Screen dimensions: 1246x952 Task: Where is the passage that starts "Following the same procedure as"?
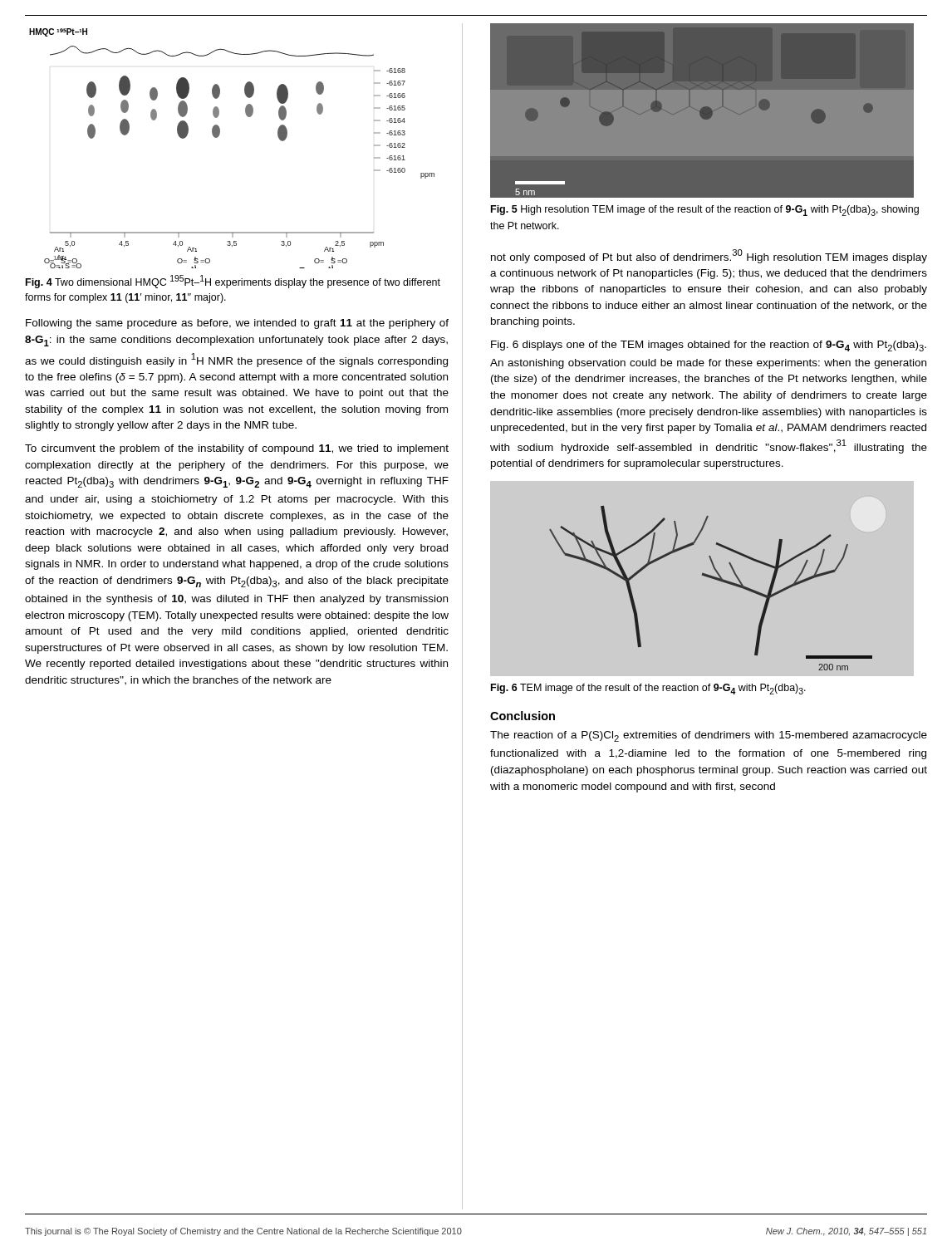point(237,374)
